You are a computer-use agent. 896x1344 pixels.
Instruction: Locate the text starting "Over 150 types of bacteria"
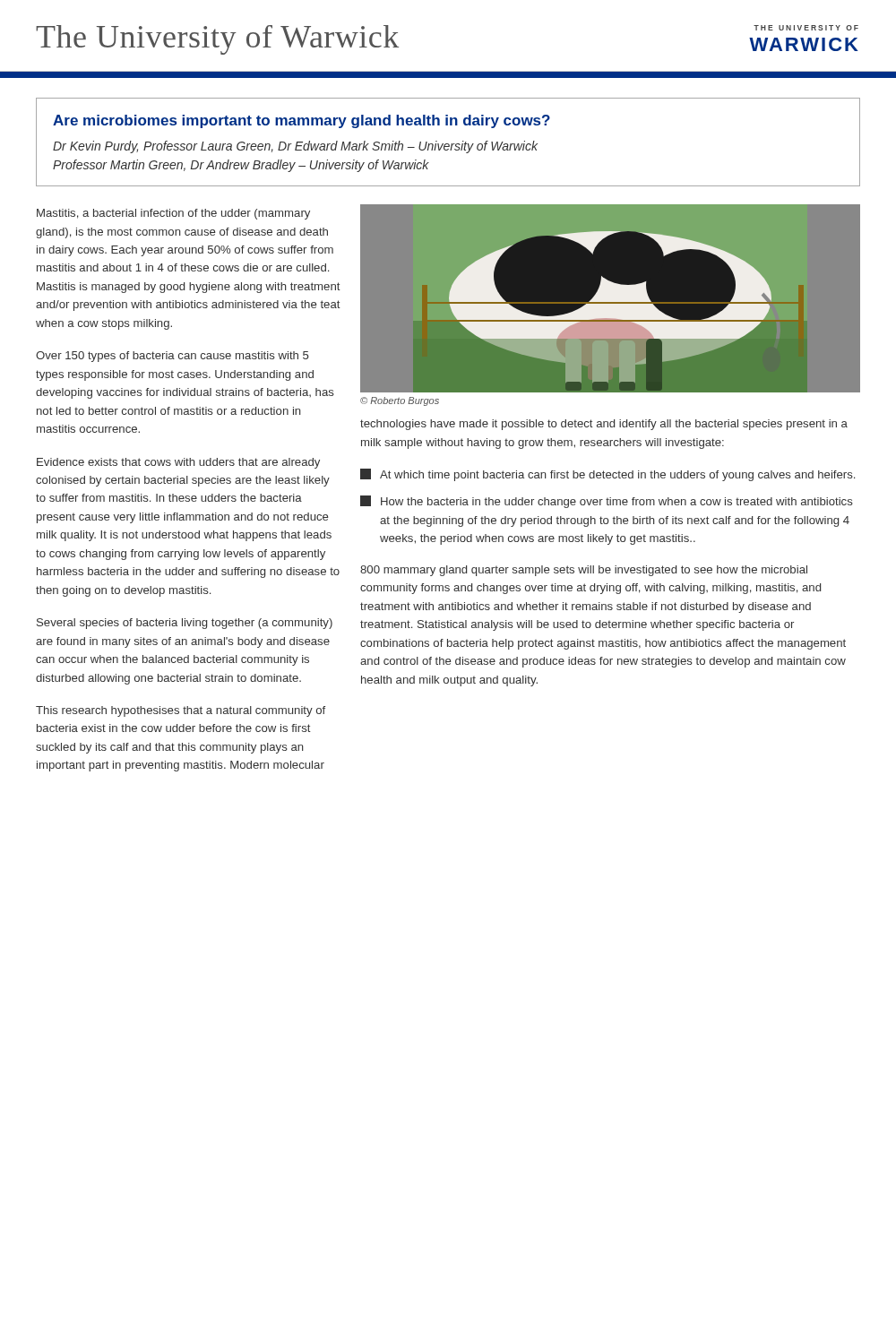pyautogui.click(x=185, y=392)
